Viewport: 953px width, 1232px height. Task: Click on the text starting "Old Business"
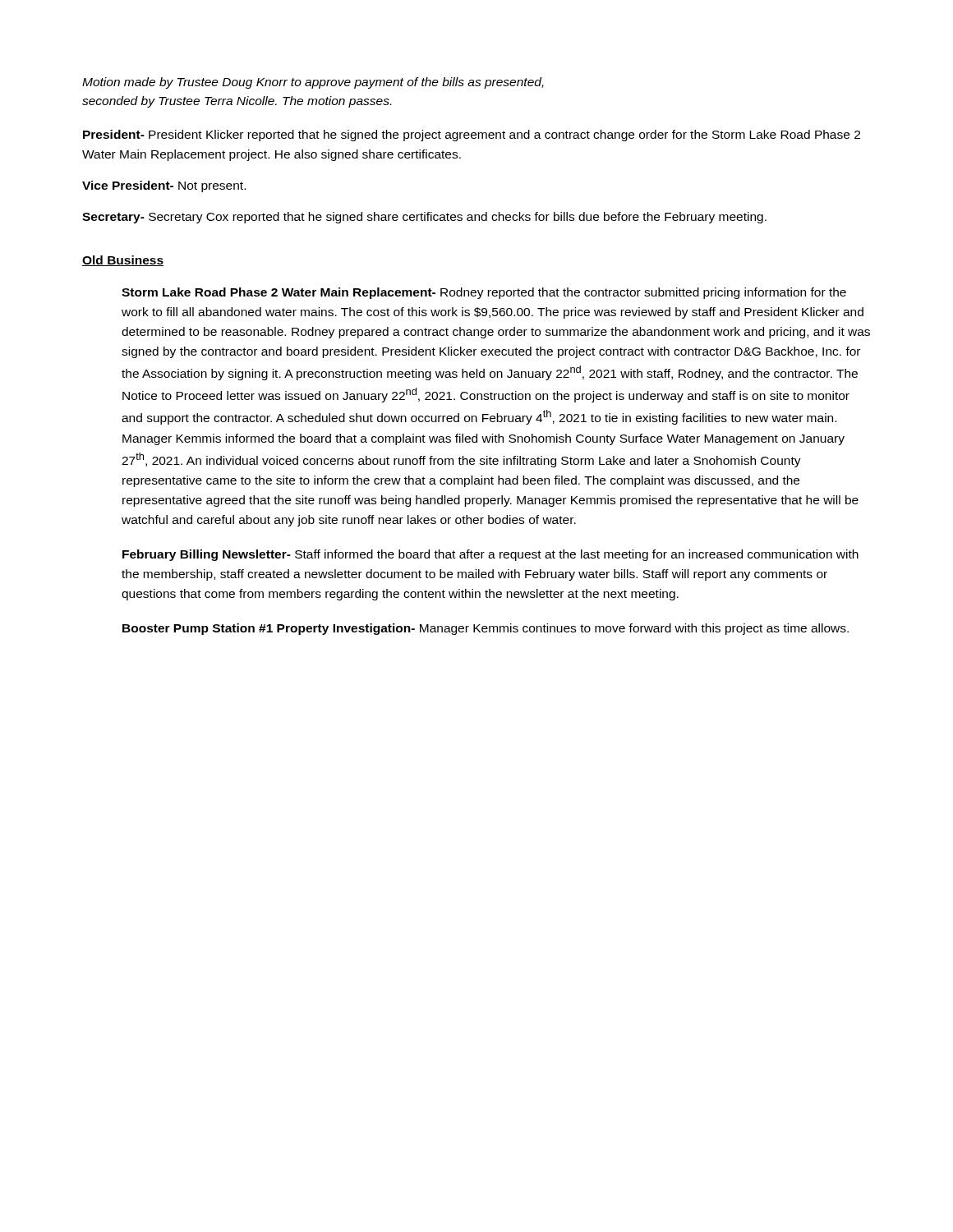pos(123,260)
